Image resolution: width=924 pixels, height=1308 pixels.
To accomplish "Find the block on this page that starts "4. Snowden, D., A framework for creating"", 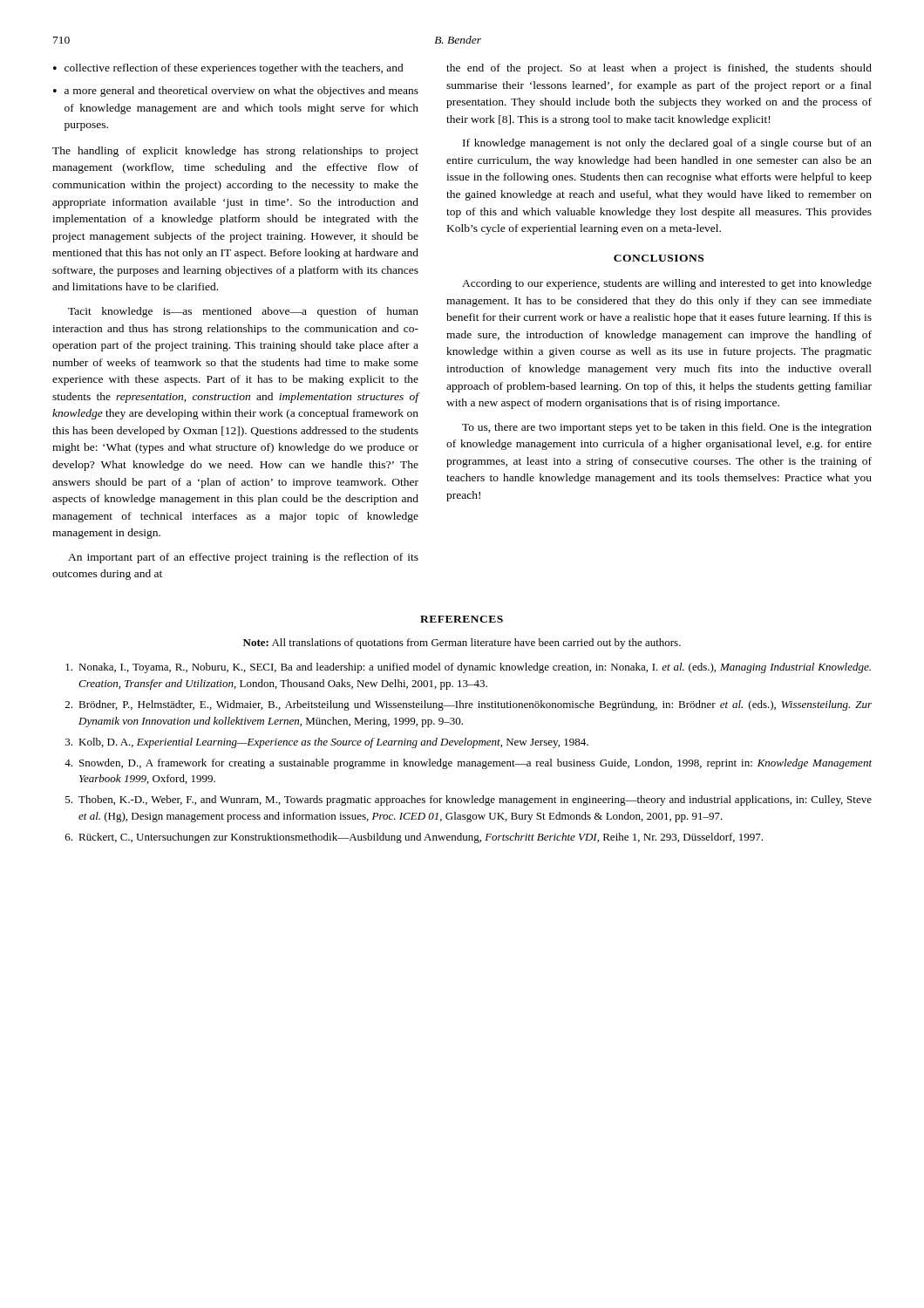I will (x=462, y=771).
